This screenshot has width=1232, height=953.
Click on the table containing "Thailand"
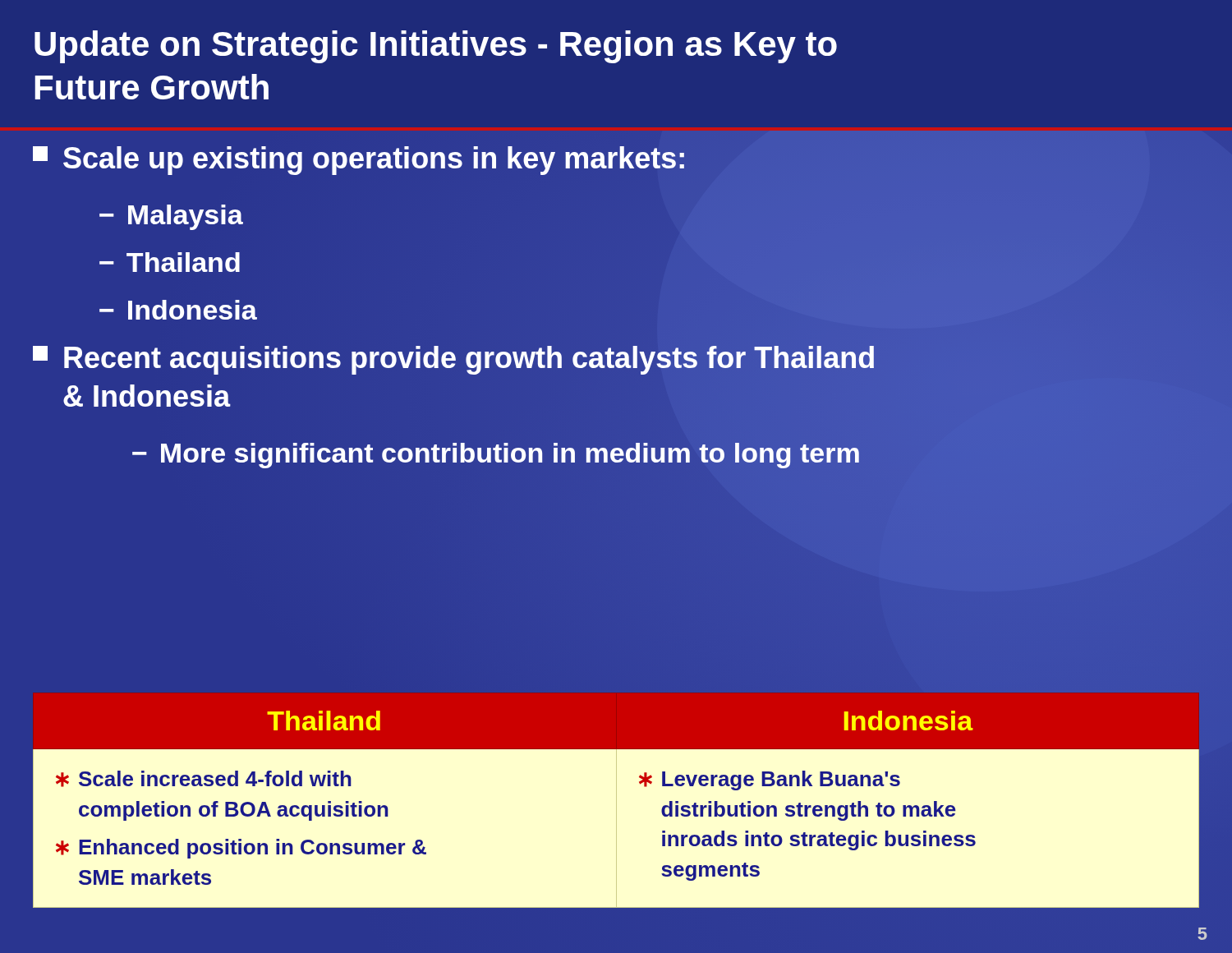(x=616, y=800)
